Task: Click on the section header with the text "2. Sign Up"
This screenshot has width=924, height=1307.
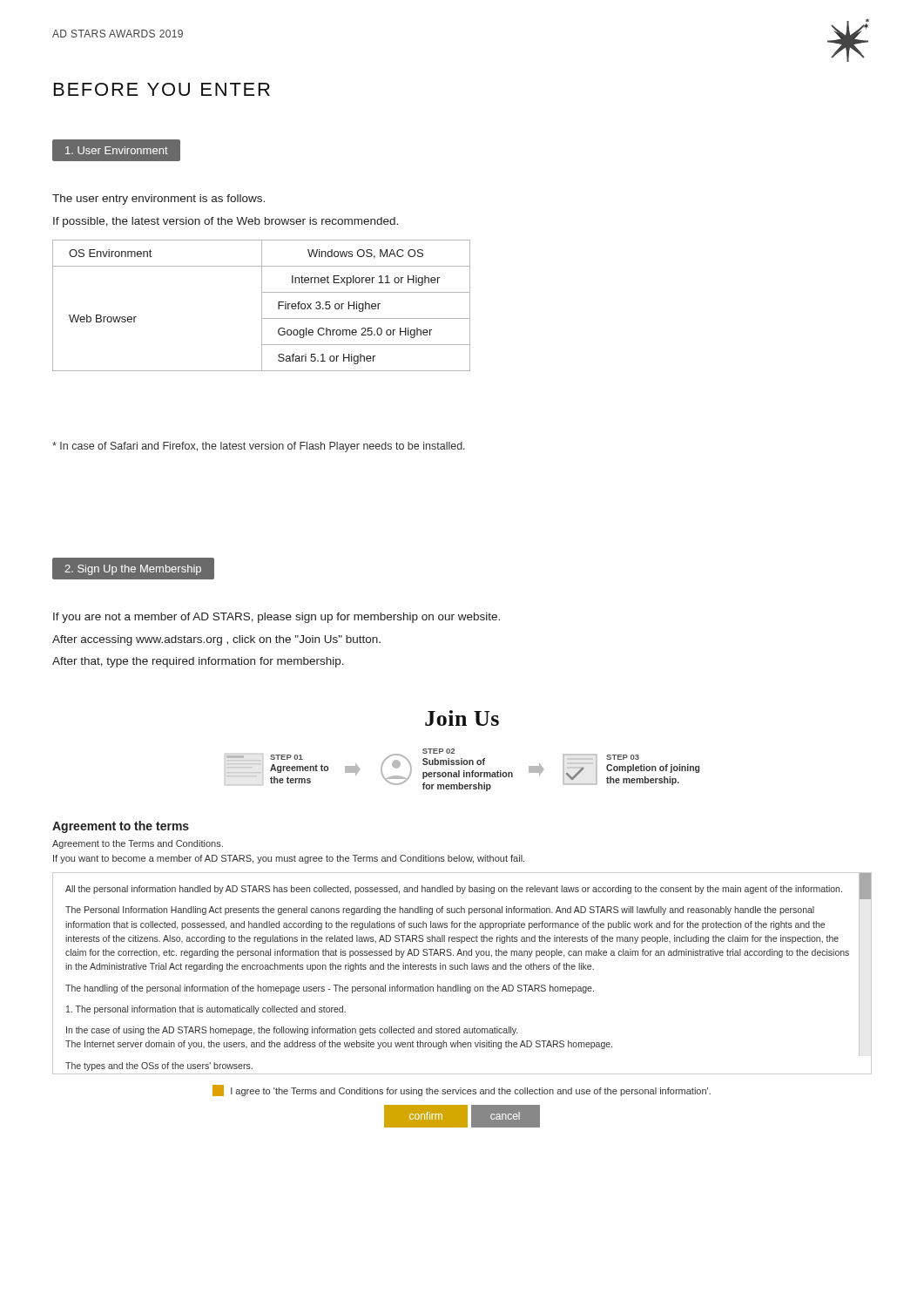Action: pos(133,569)
